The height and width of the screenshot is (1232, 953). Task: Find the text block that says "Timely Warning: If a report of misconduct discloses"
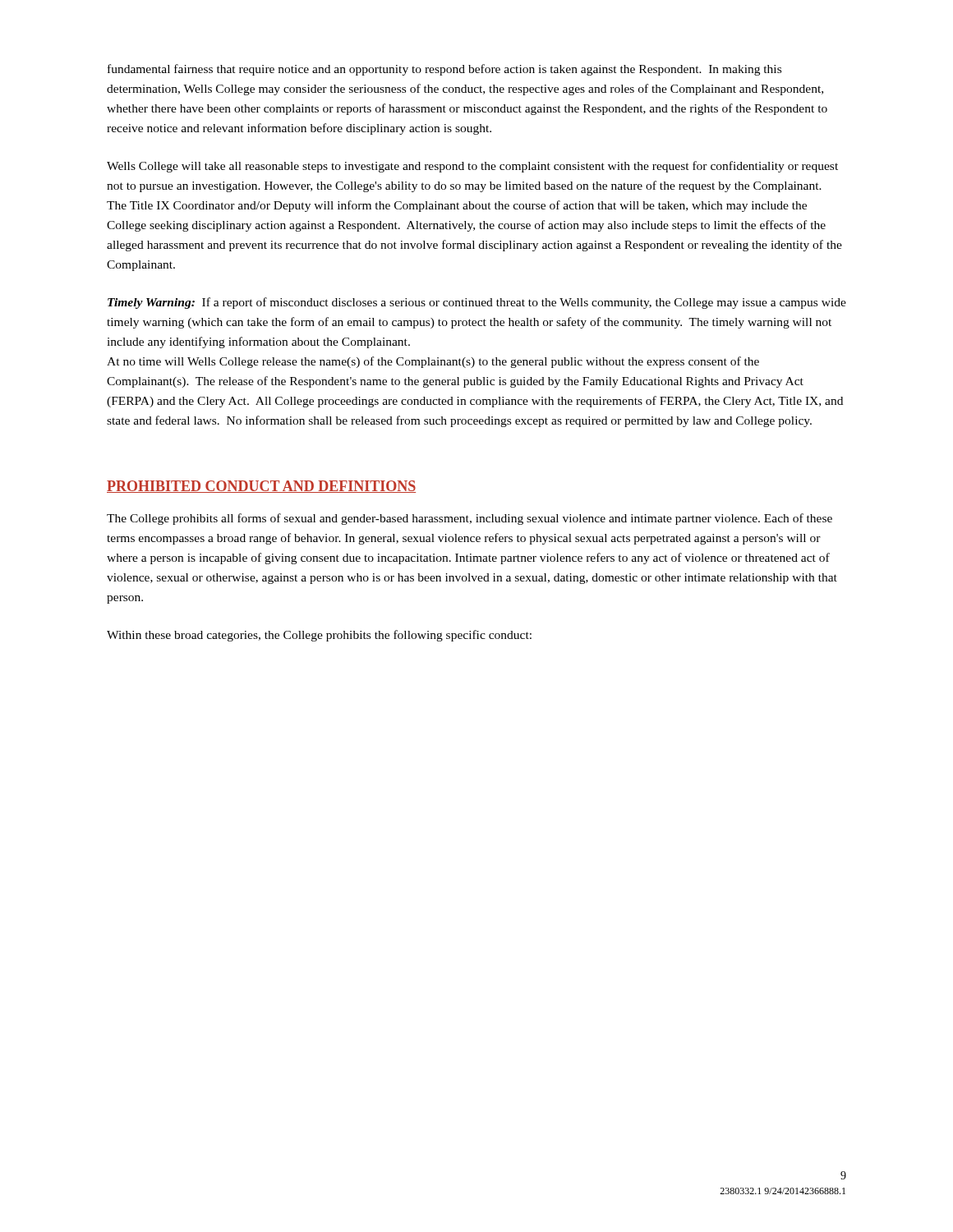pos(476,361)
